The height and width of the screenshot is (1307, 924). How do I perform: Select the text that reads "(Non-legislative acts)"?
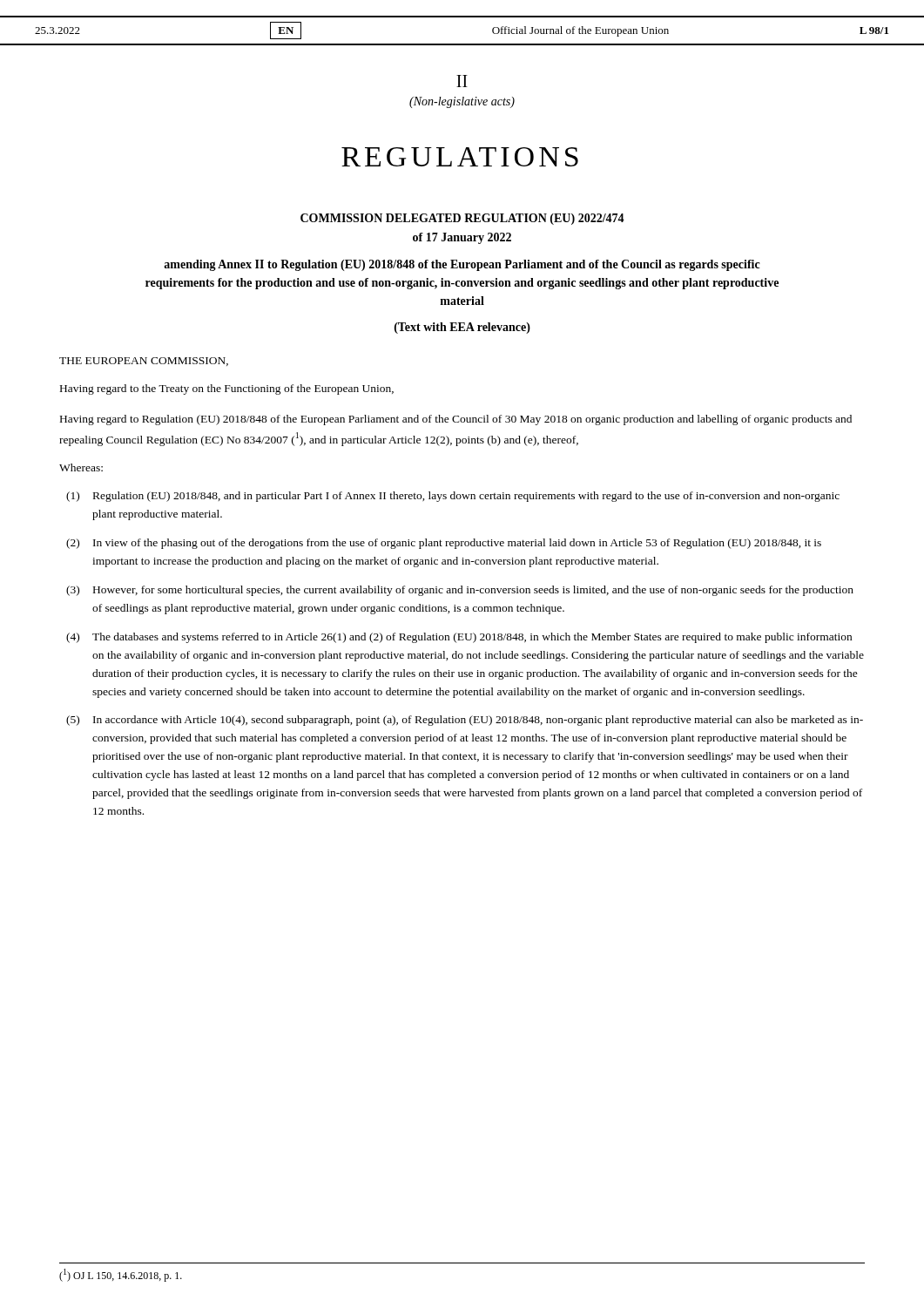(462, 102)
